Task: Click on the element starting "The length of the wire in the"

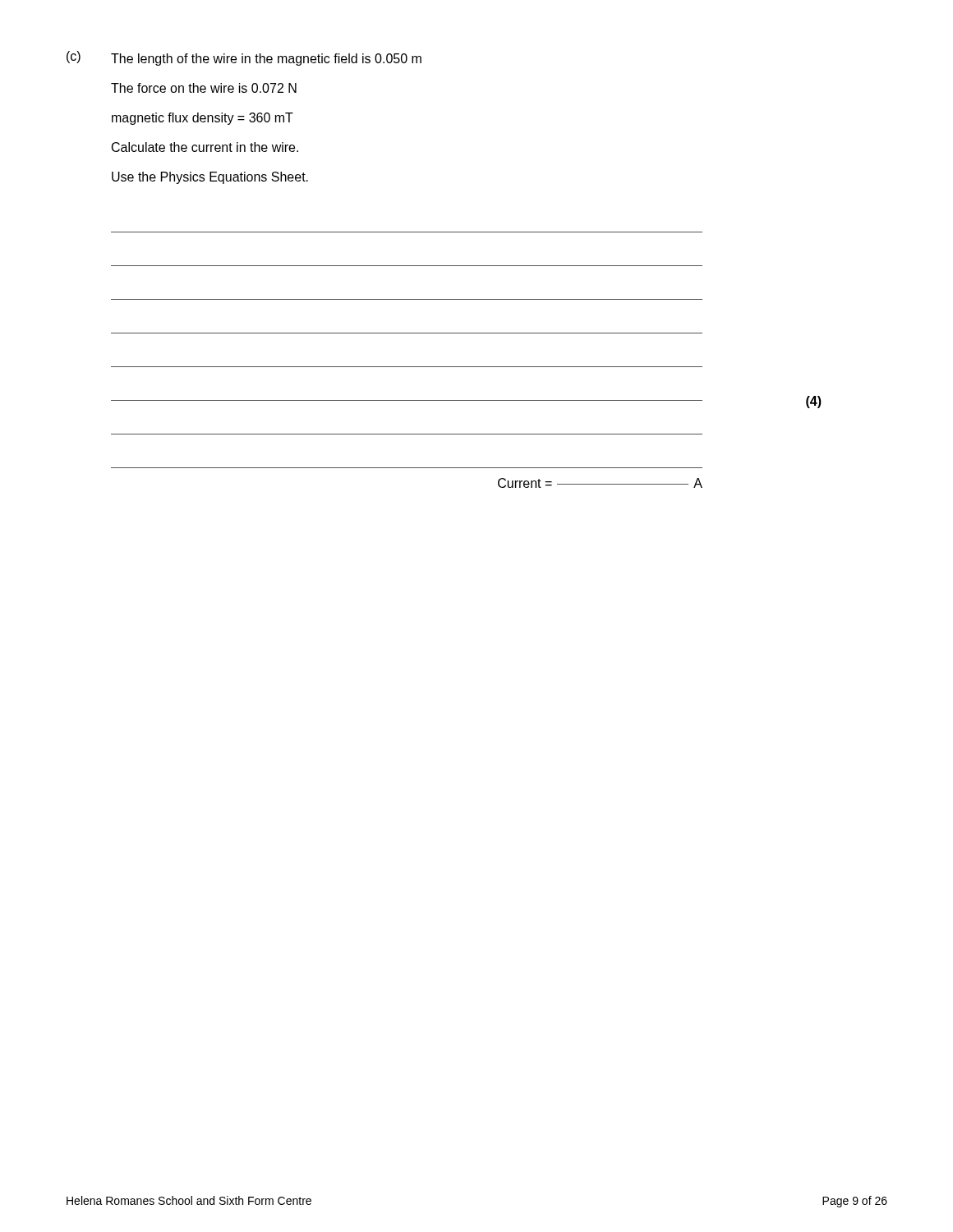Action: click(x=483, y=270)
